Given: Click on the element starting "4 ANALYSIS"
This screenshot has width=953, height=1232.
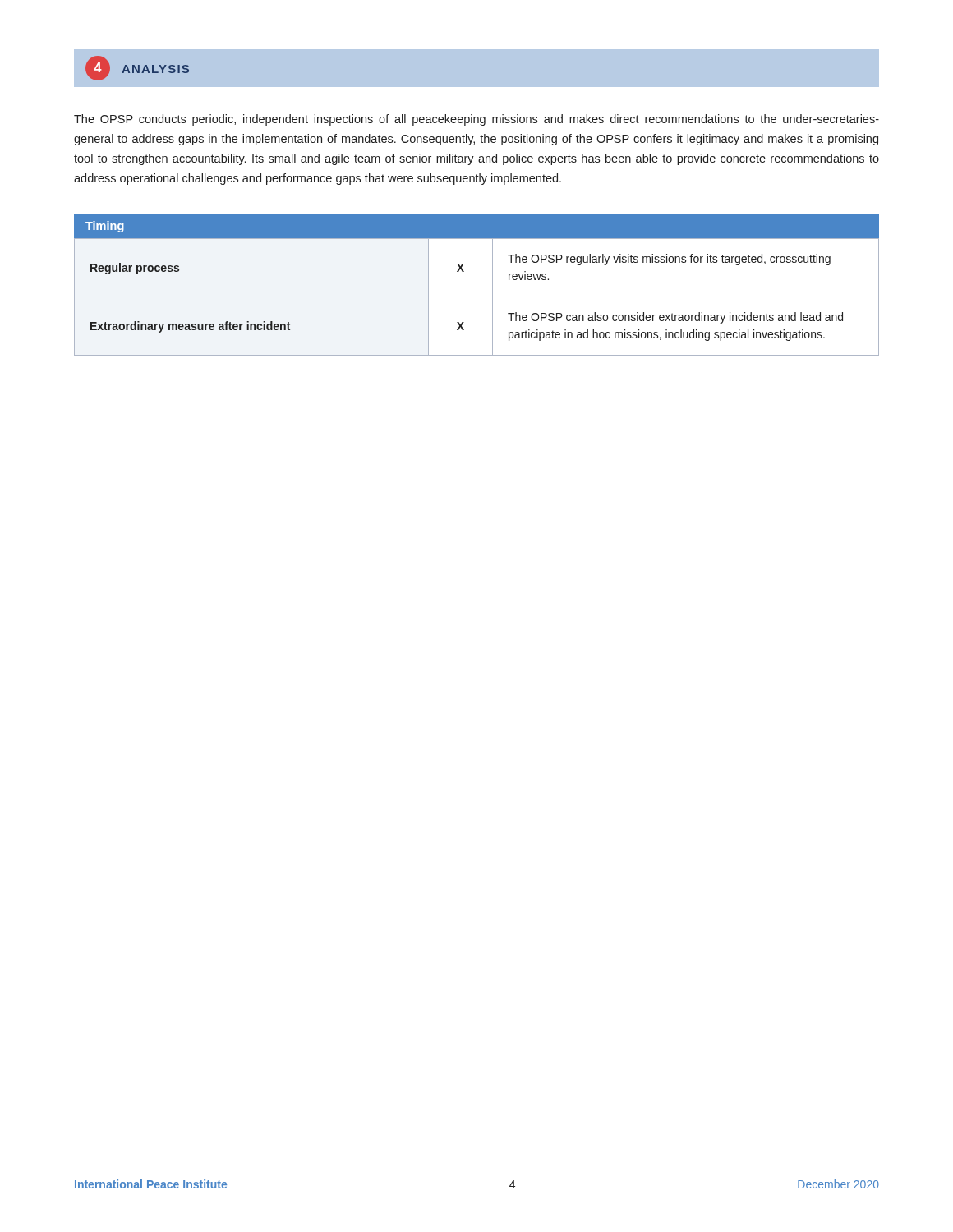Looking at the screenshot, I should coord(137,68).
